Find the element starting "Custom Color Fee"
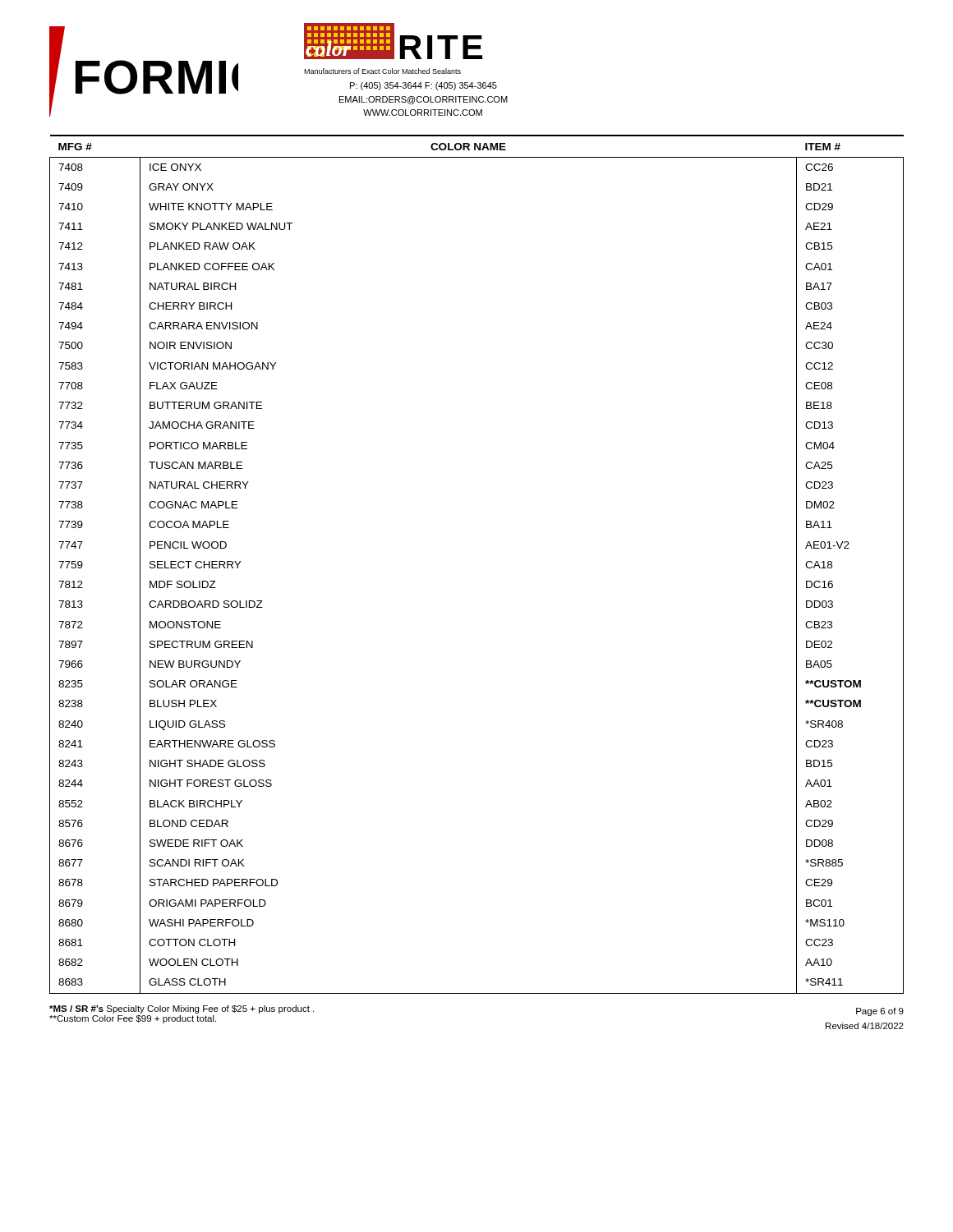This screenshot has height=1232, width=953. (133, 1018)
